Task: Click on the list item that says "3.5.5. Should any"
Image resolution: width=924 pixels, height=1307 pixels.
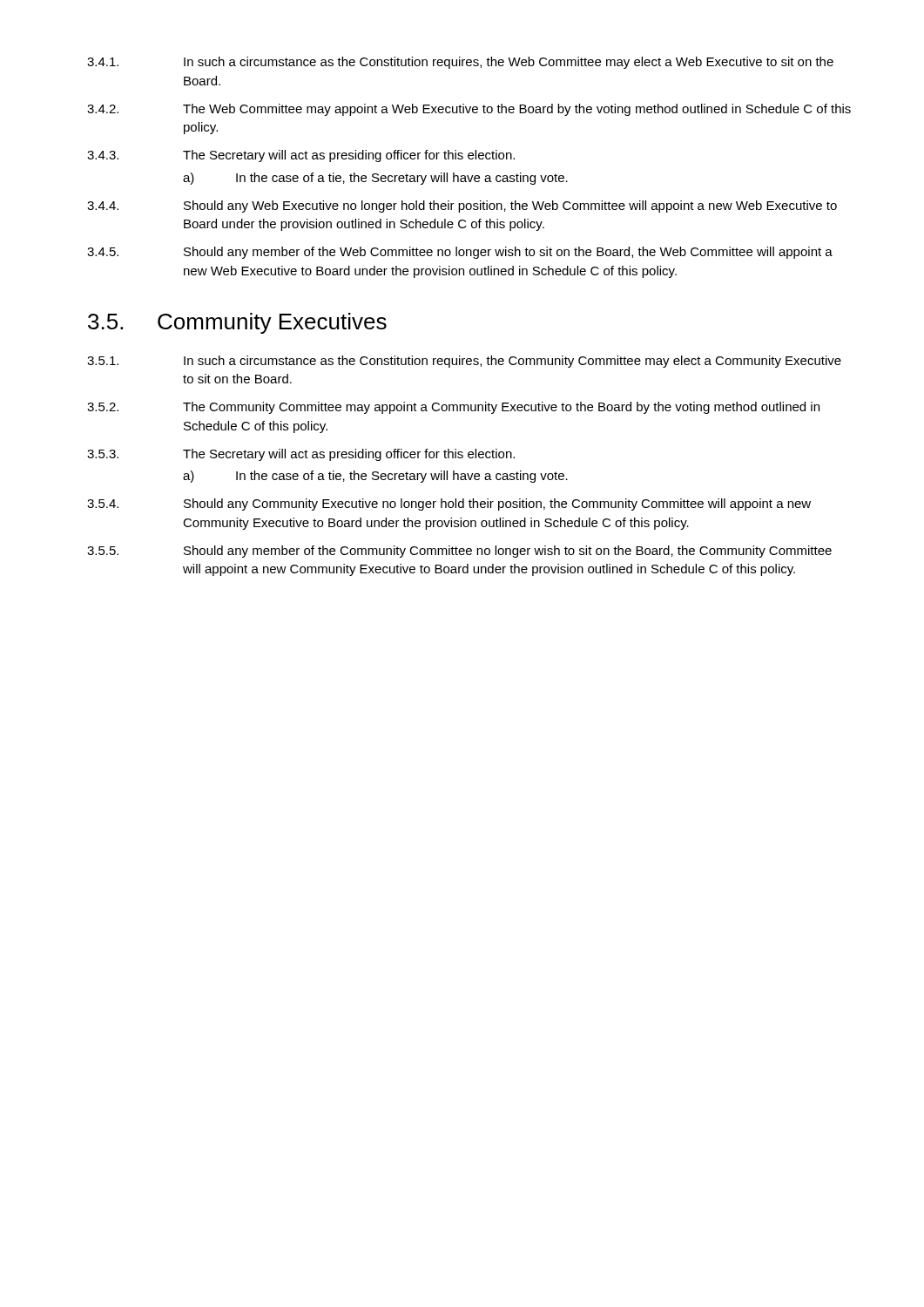Action: coord(470,560)
